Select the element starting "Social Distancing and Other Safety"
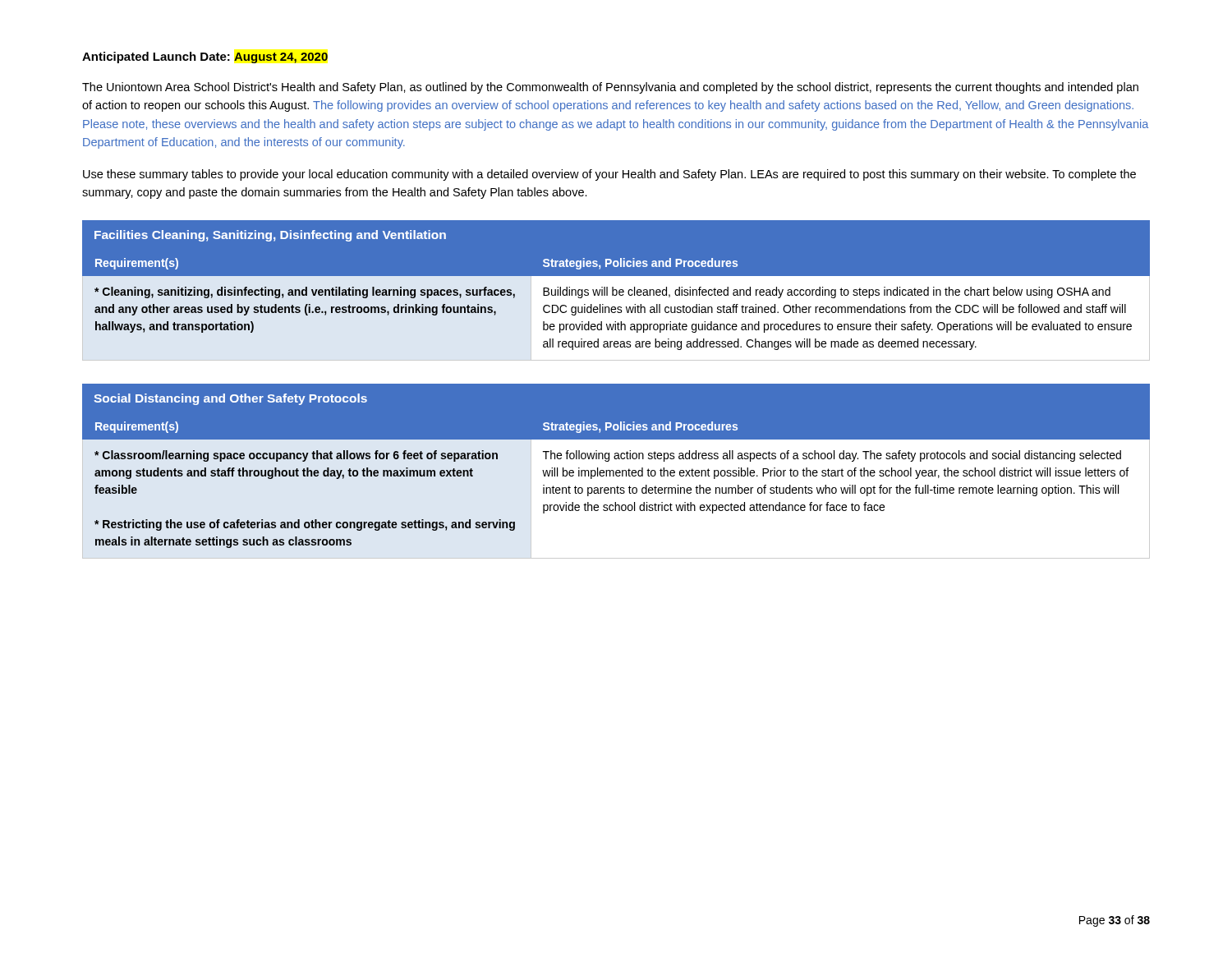This screenshot has height=953, width=1232. [231, 398]
